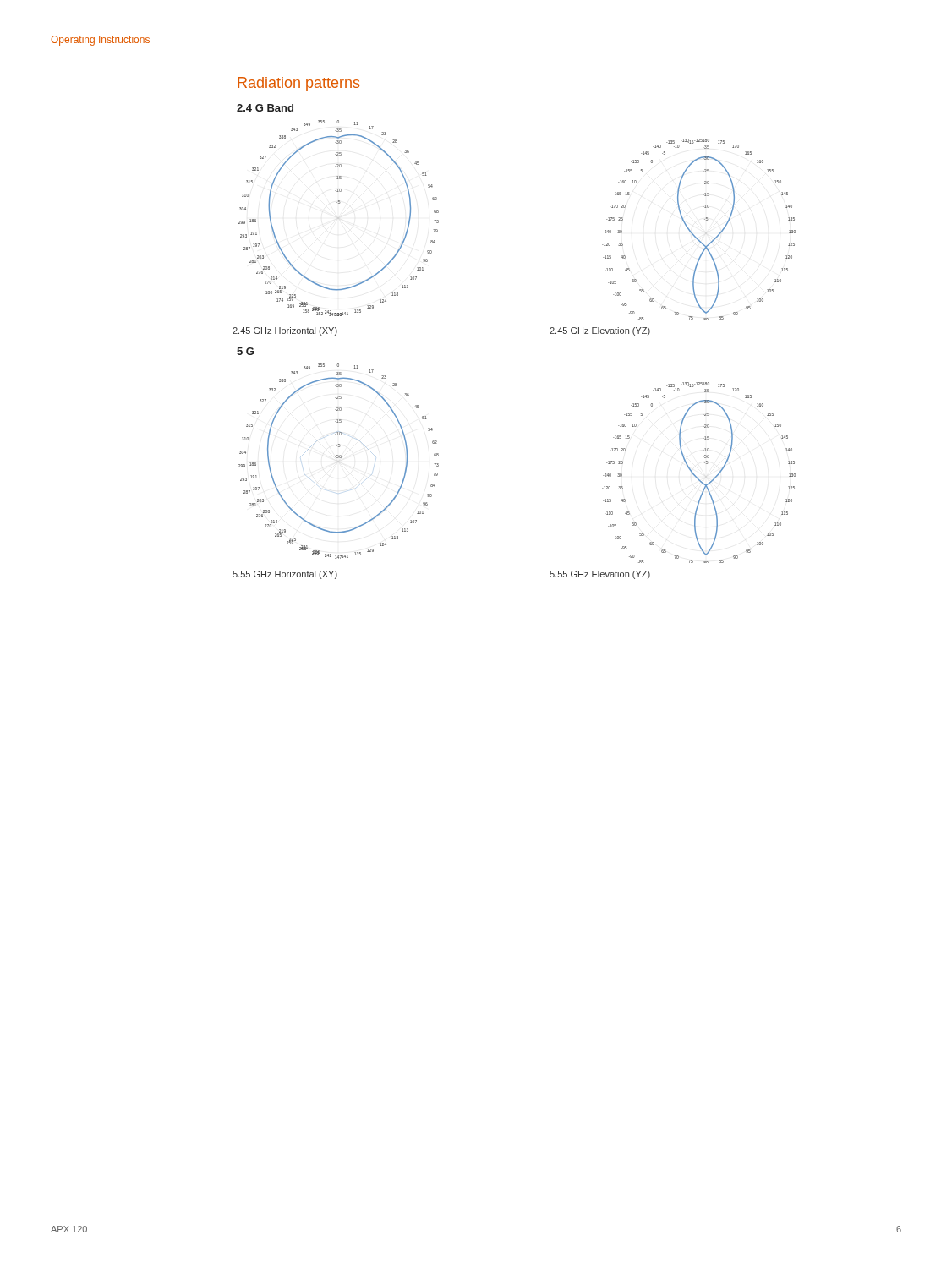Where does it say "55 GHz Horizontal (XY)"?
The height and width of the screenshot is (1268, 952).
tap(285, 574)
